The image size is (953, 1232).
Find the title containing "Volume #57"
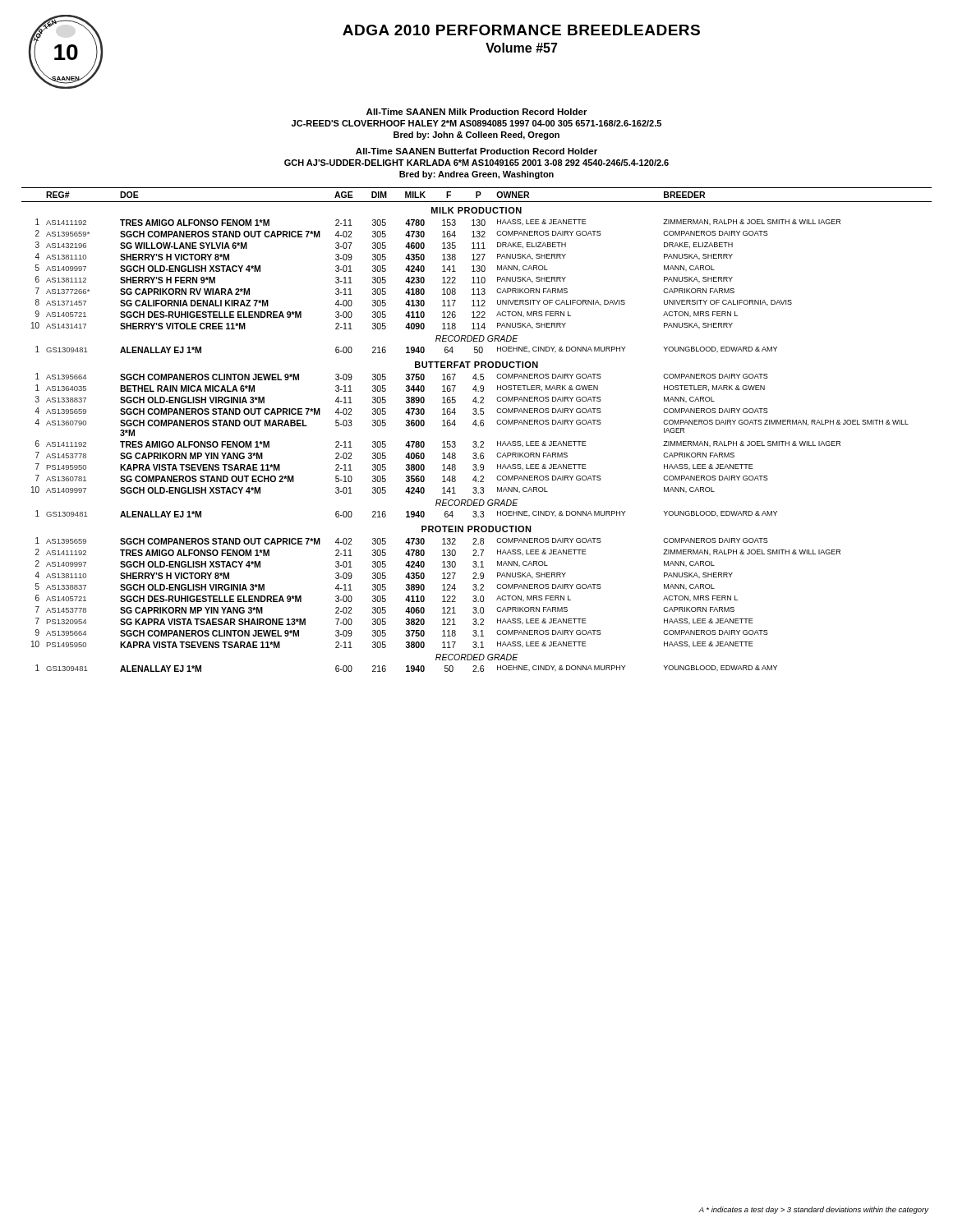click(x=522, y=48)
